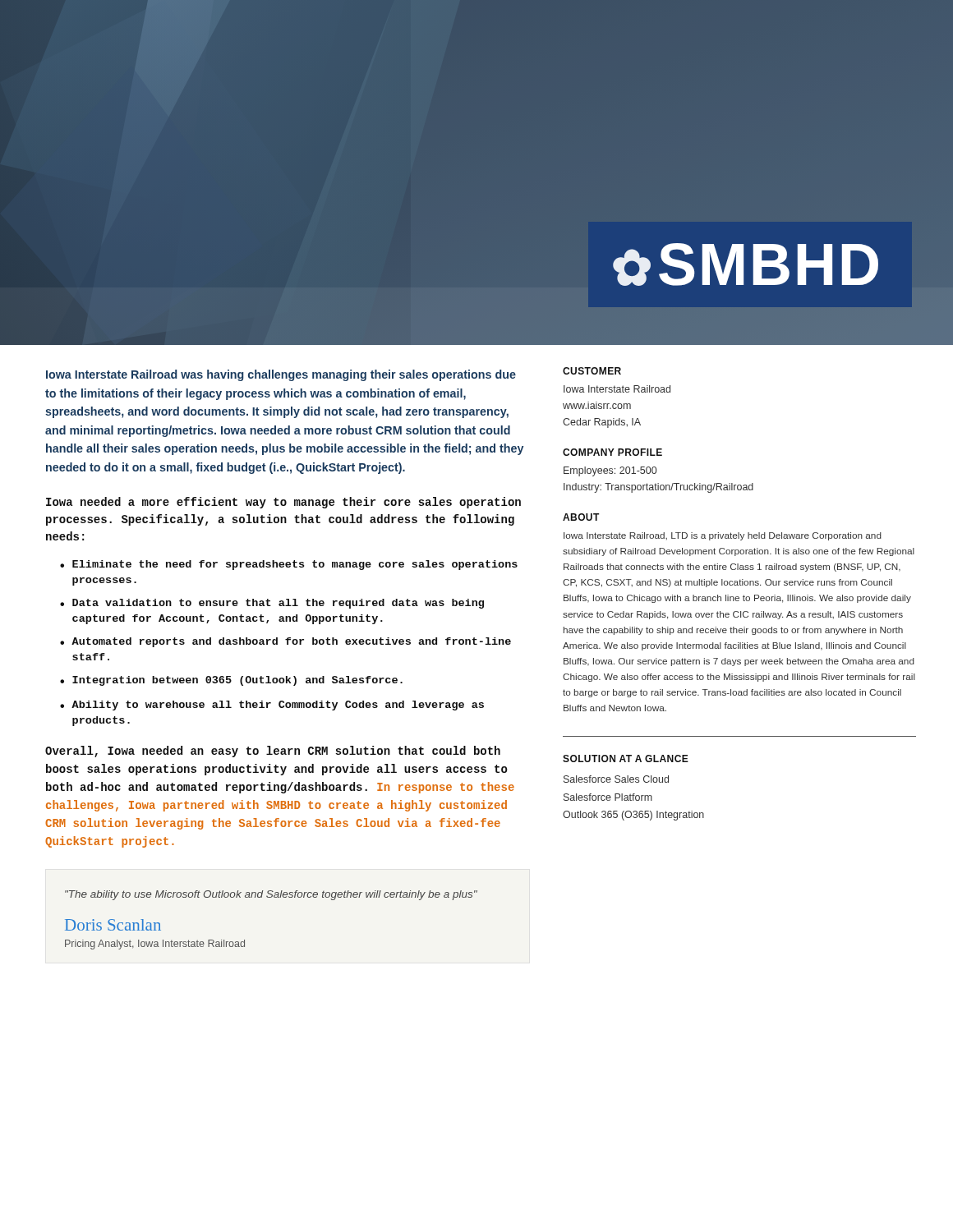Find the region starting "Salesforce Sales Cloud Salesforce Platform Outlook"
This screenshot has width=953, height=1232.
[634, 797]
